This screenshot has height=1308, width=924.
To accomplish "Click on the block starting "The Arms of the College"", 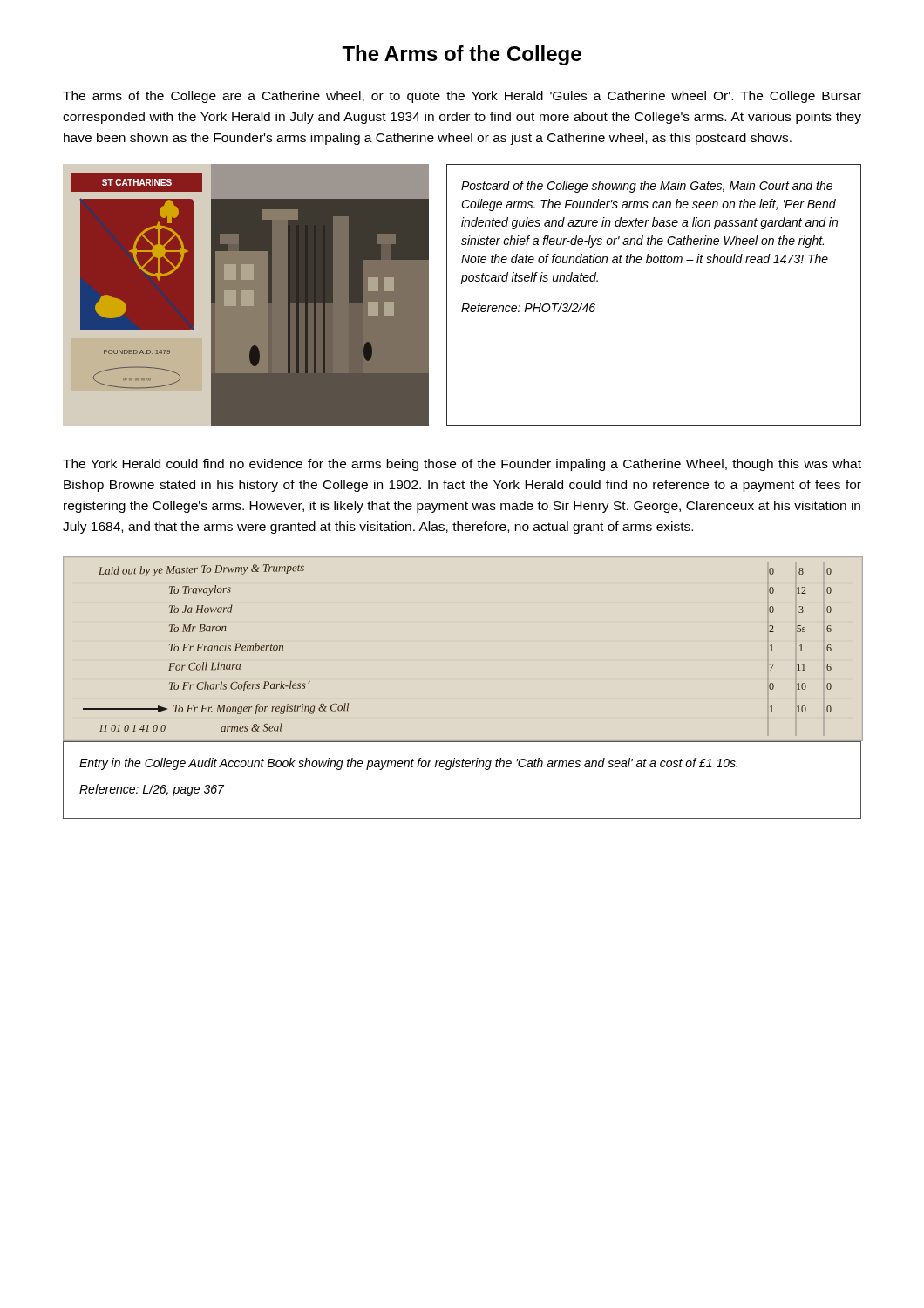I will [x=462, y=54].
